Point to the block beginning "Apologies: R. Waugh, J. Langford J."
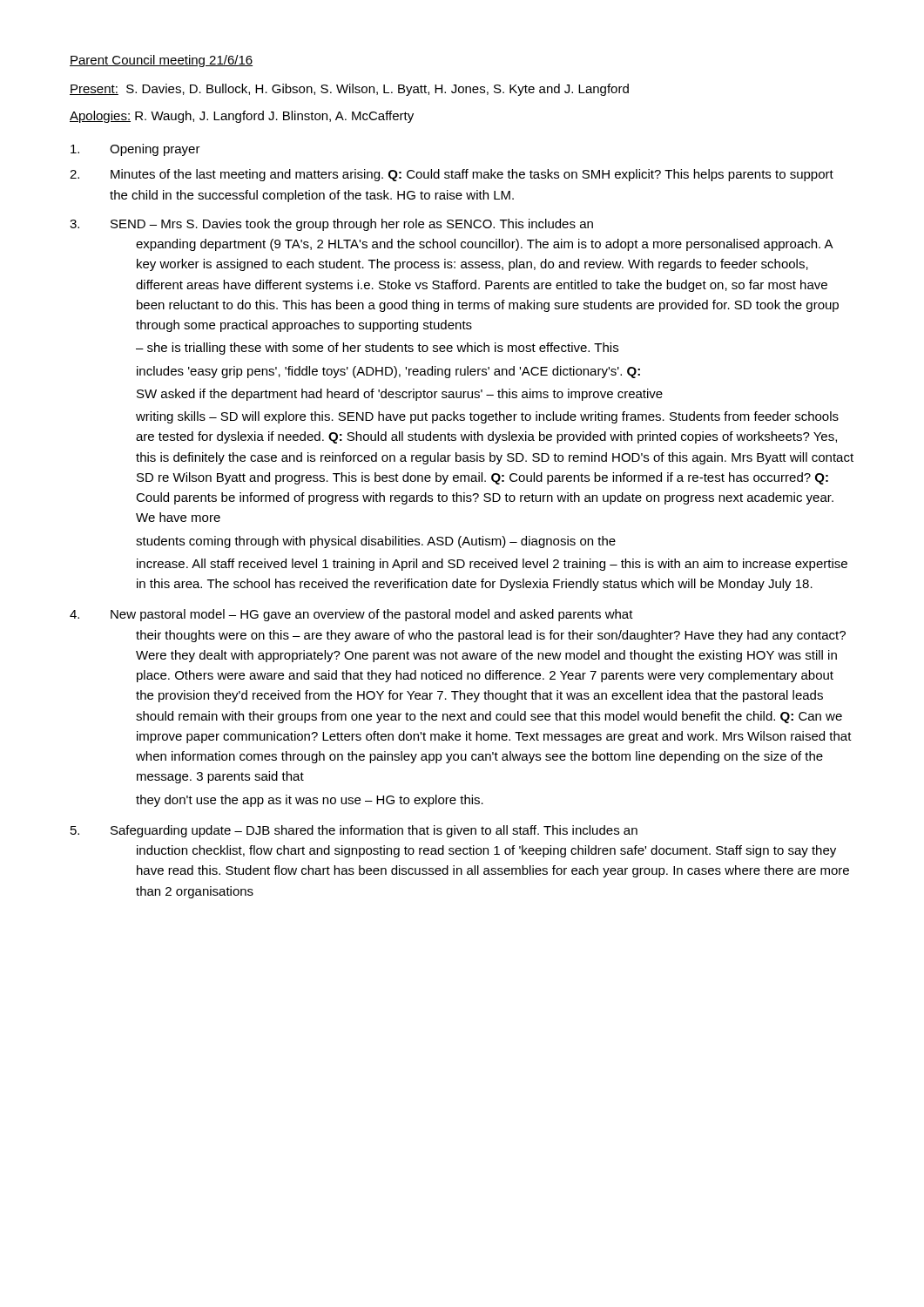This screenshot has height=1307, width=924. coord(242,115)
